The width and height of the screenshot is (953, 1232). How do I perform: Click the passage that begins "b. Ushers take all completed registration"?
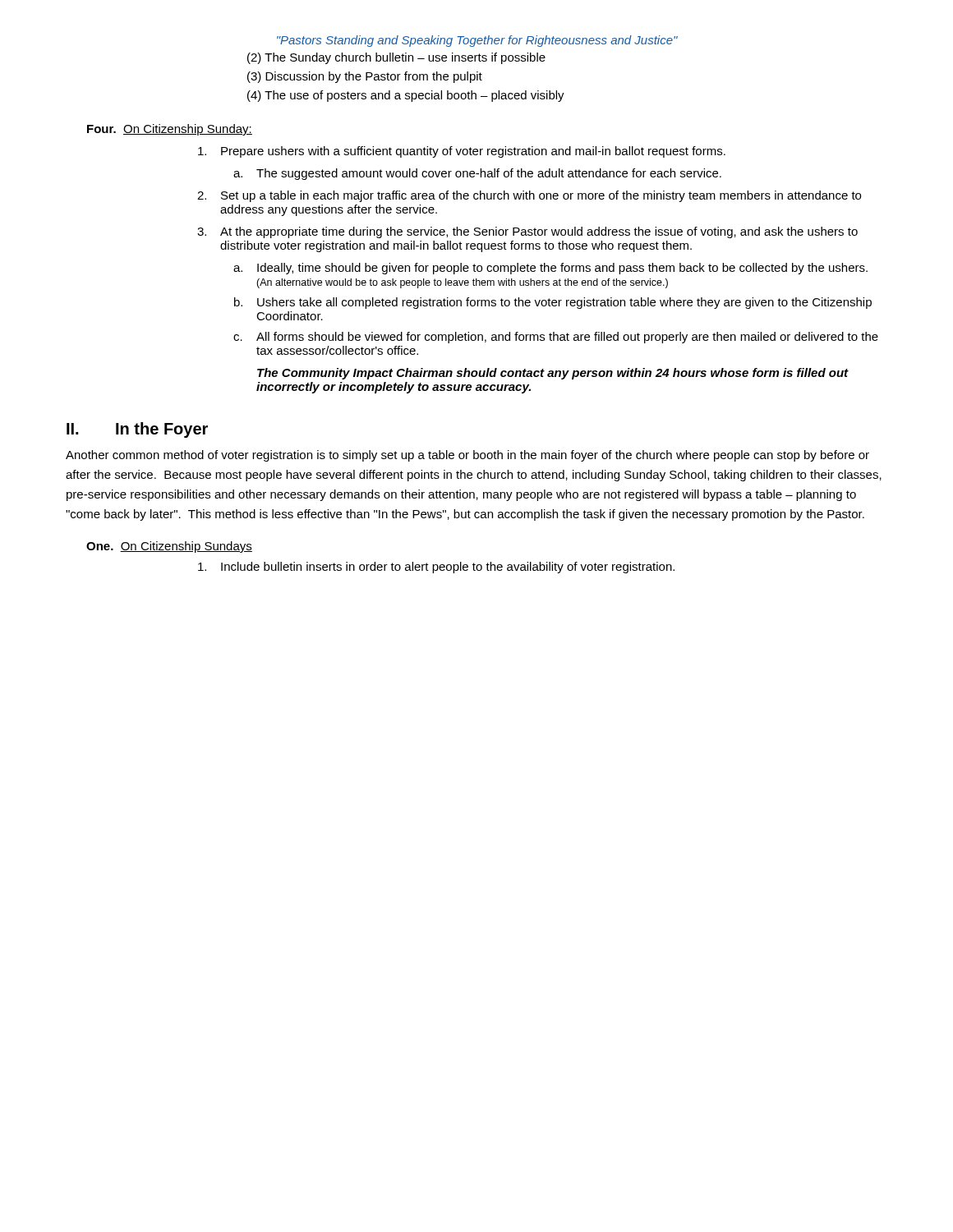[560, 309]
